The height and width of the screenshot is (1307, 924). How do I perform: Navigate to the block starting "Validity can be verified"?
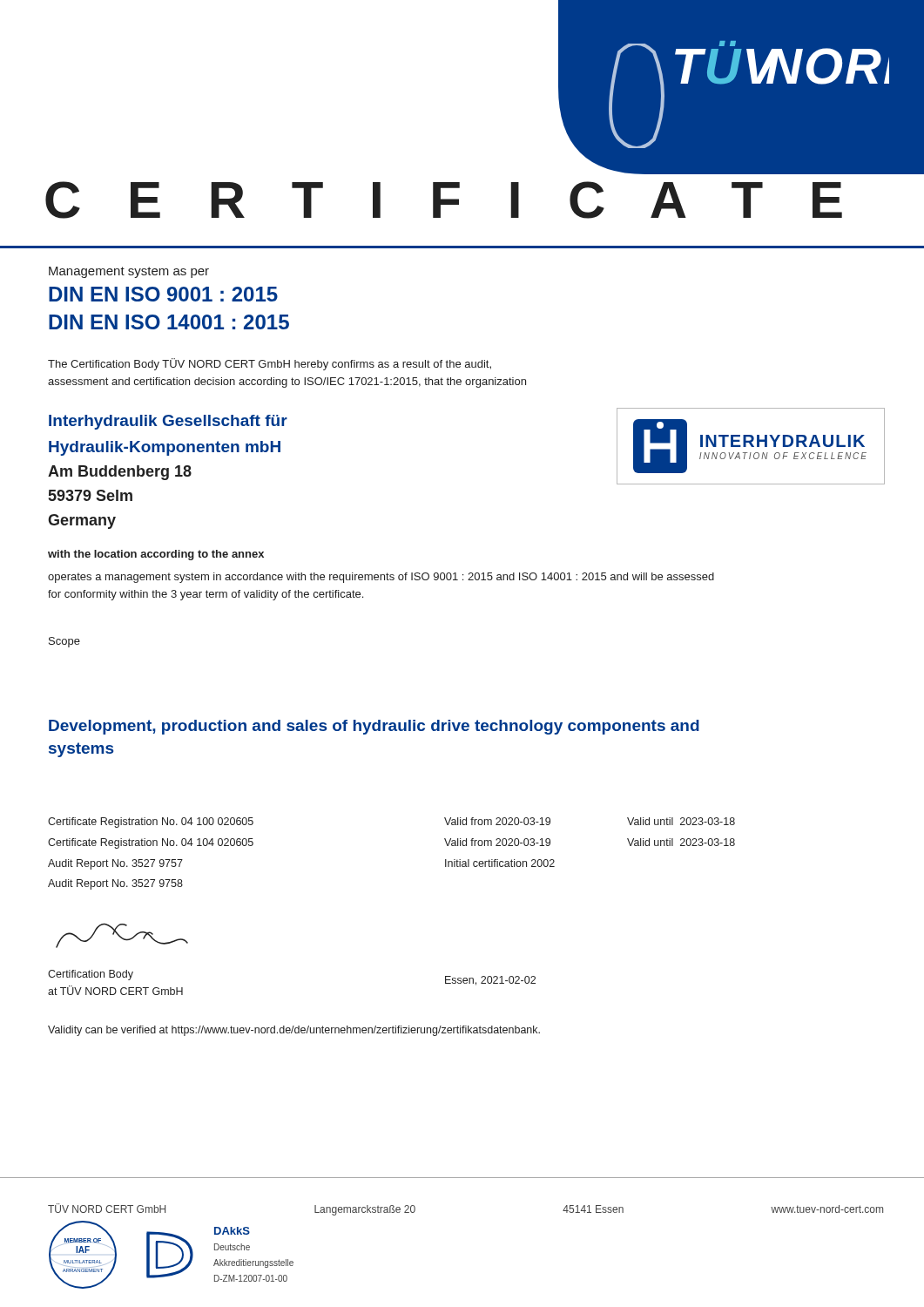click(x=294, y=1030)
